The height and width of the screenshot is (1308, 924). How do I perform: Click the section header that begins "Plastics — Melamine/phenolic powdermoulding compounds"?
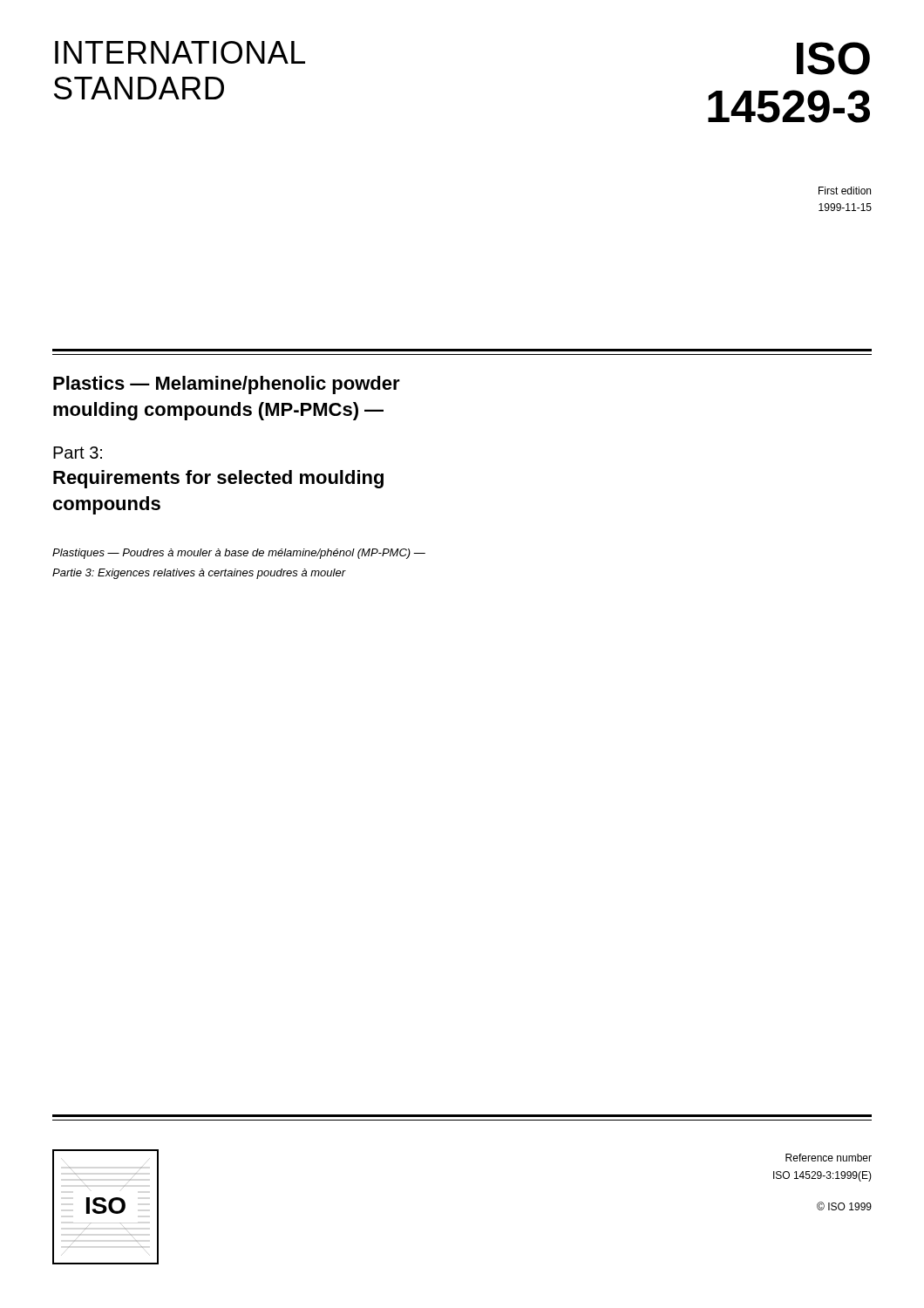[x=226, y=396]
